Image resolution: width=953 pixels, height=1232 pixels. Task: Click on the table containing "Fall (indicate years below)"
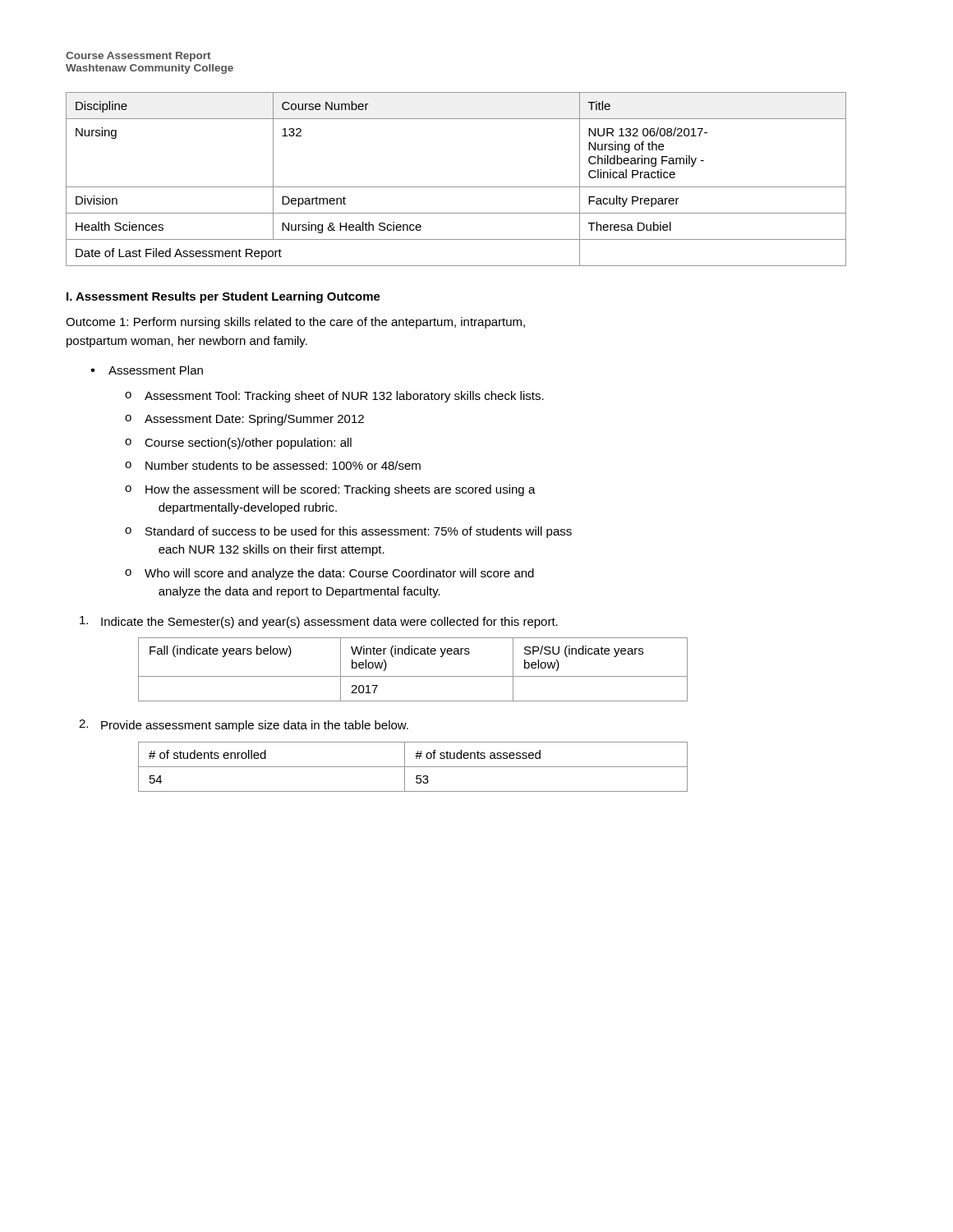click(x=495, y=669)
